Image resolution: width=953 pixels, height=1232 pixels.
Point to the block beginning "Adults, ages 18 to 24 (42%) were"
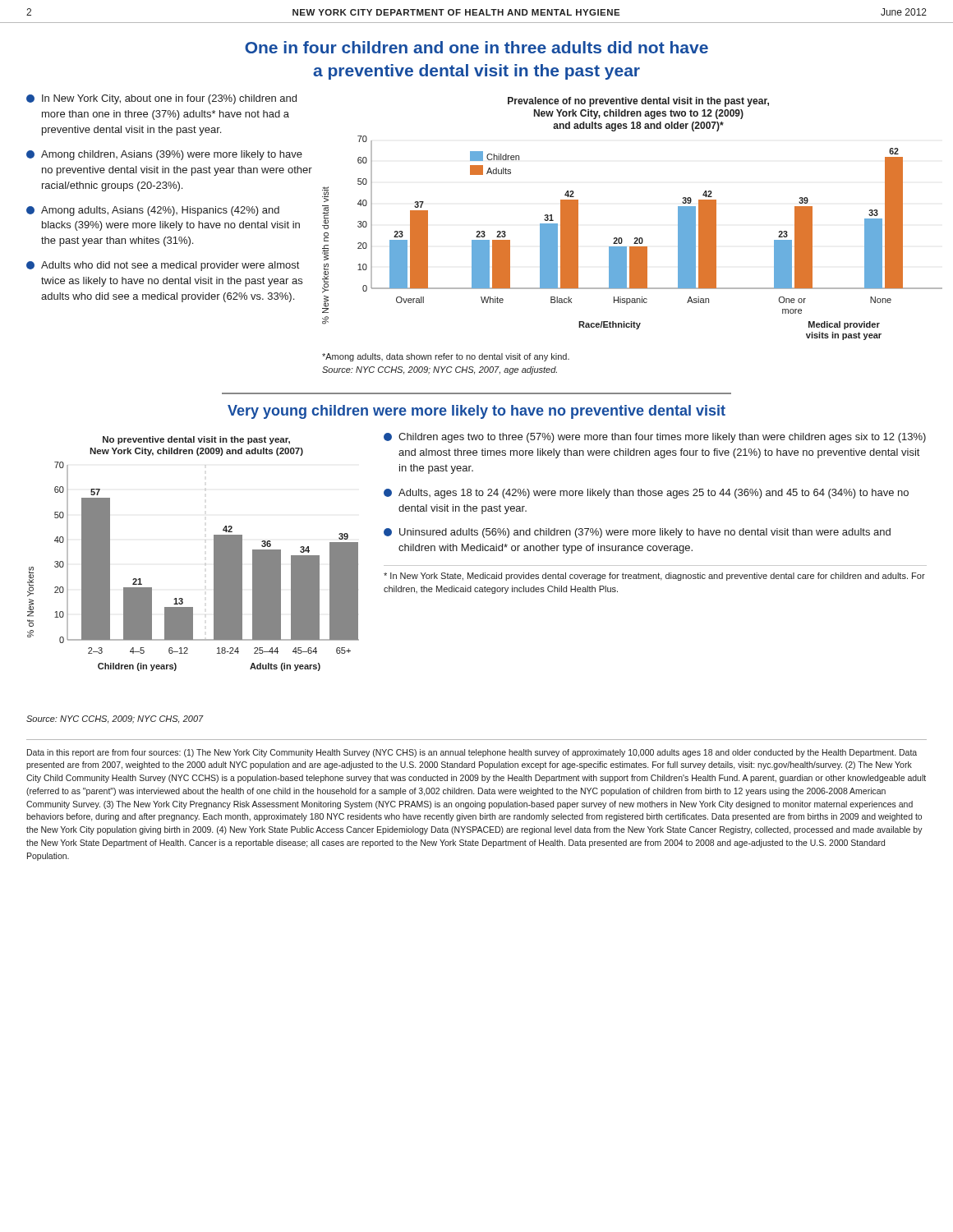coord(655,501)
